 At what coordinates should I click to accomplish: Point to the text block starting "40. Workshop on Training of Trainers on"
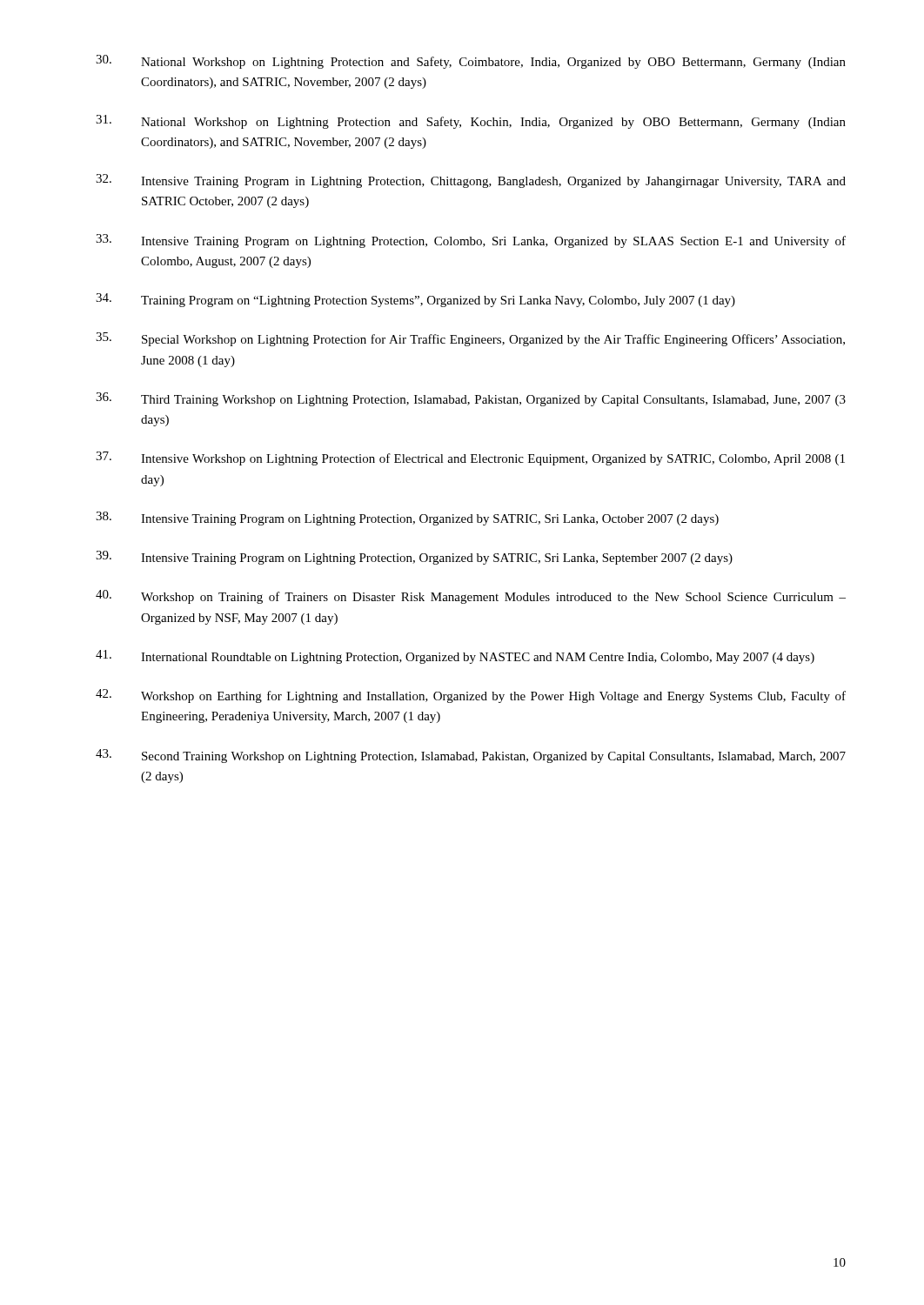(x=471, y=608)
